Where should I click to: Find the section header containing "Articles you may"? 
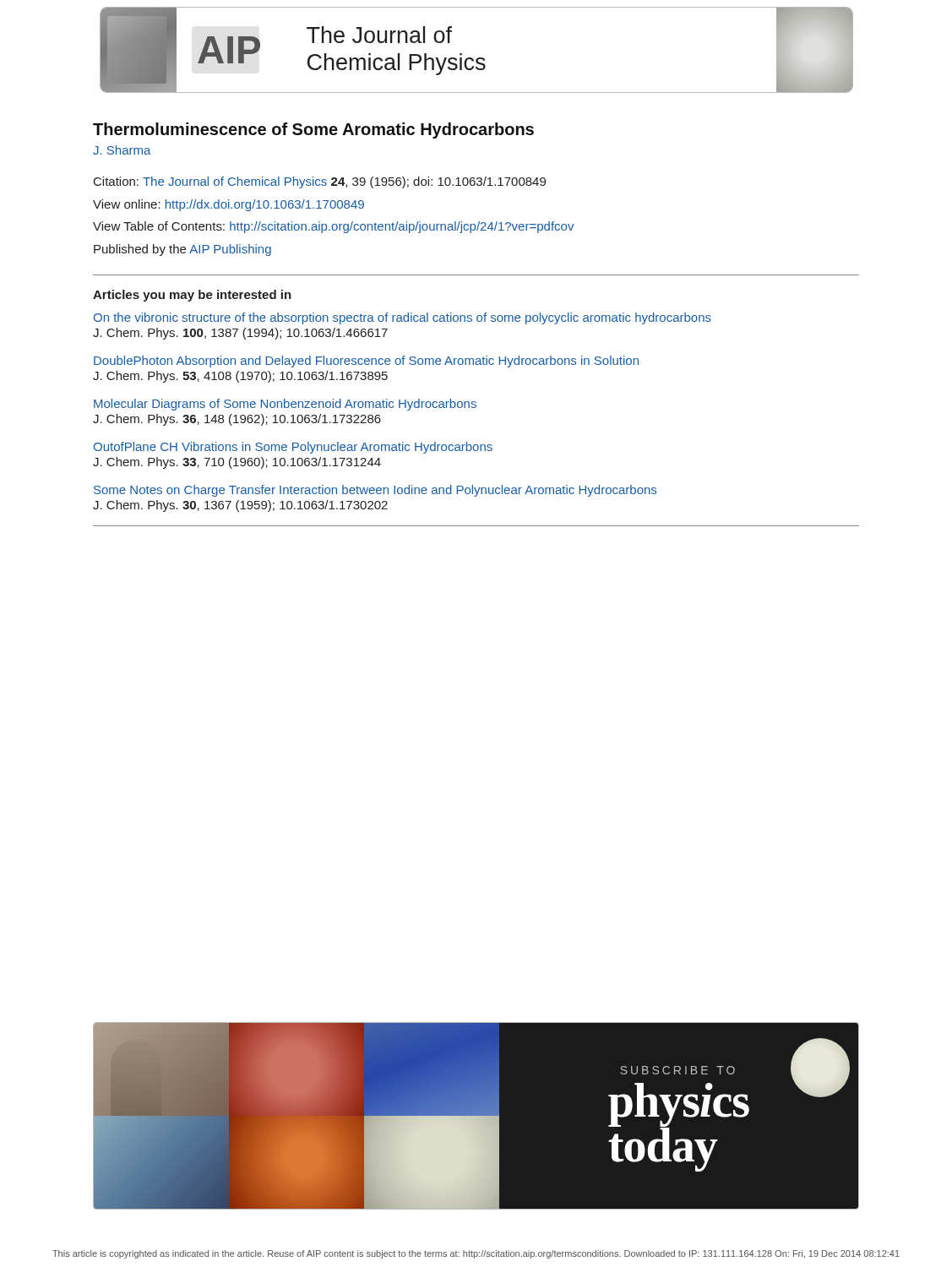[x=192, y=294]
